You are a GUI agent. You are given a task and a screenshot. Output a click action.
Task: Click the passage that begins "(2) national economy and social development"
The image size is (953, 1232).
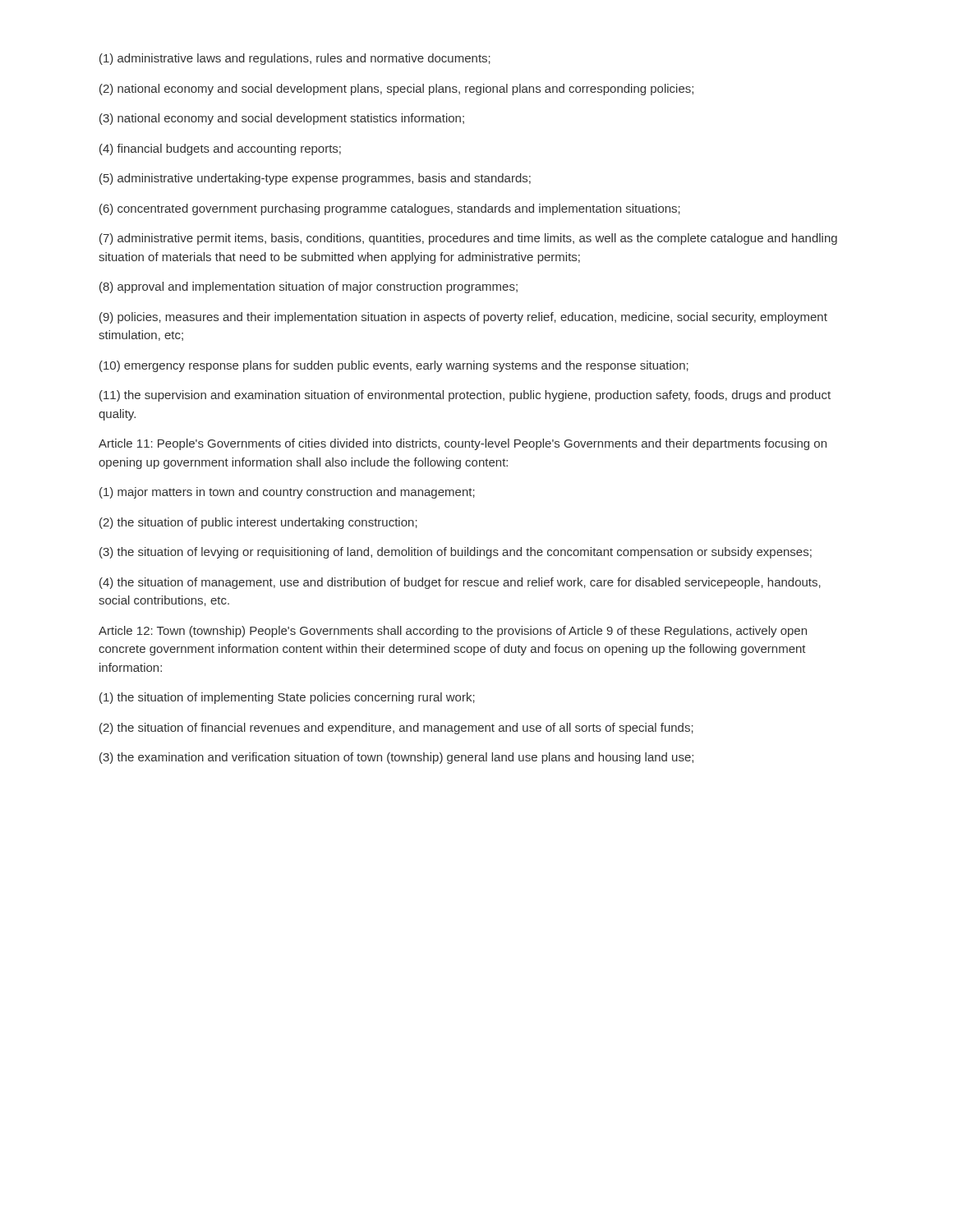[397, 88]
